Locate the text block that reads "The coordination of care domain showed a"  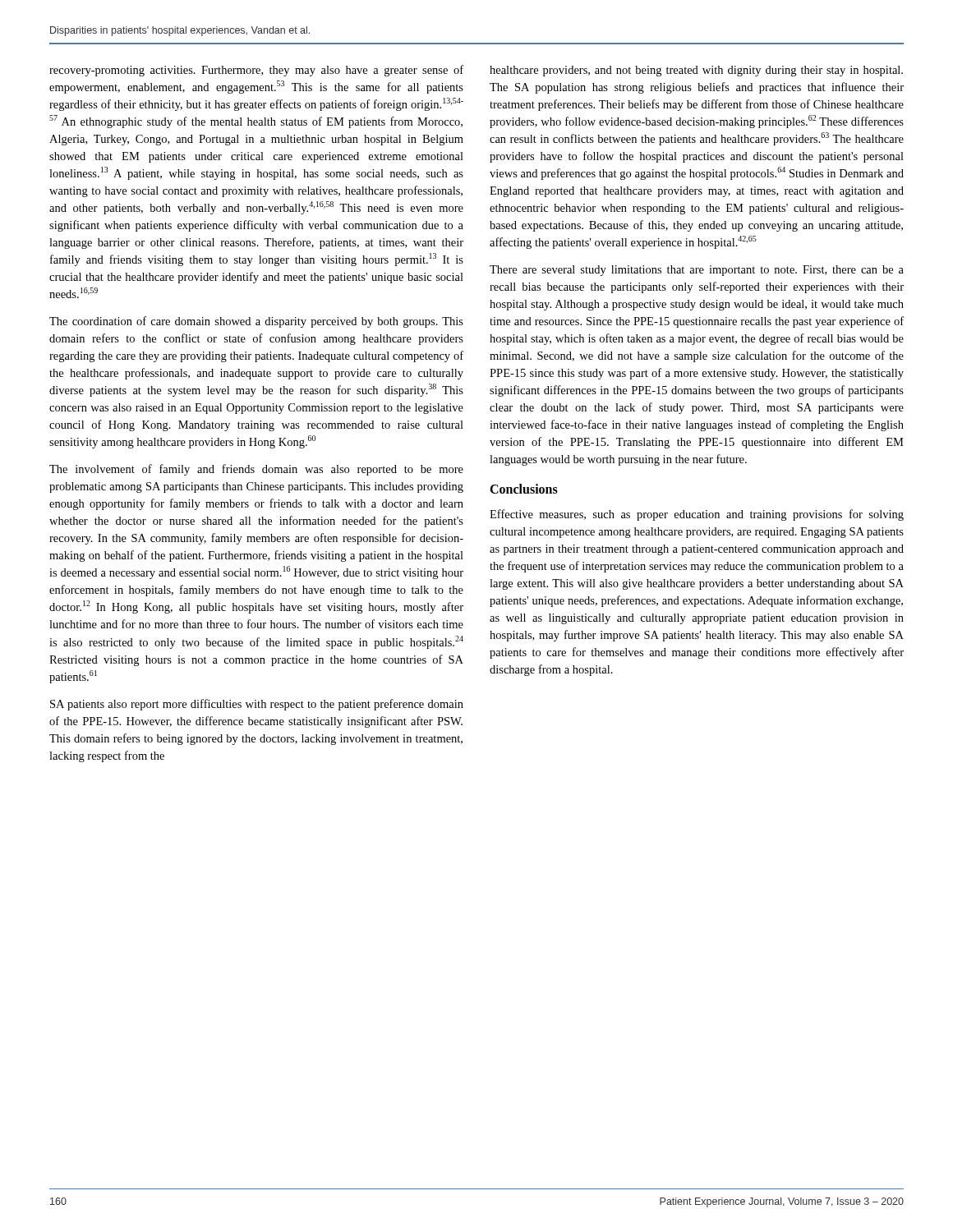[x=256, y=382]
